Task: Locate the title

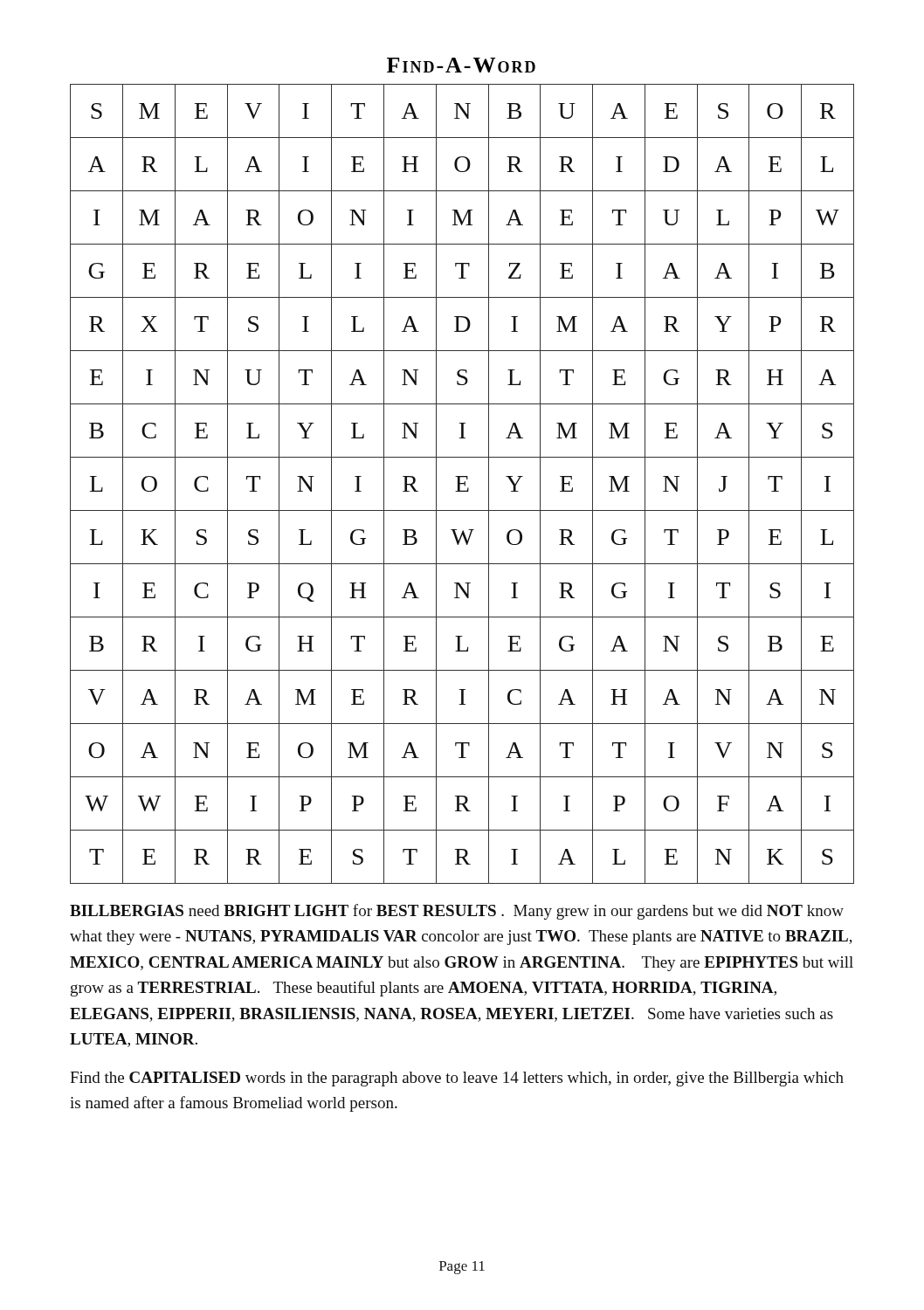Action: [462, 65]
